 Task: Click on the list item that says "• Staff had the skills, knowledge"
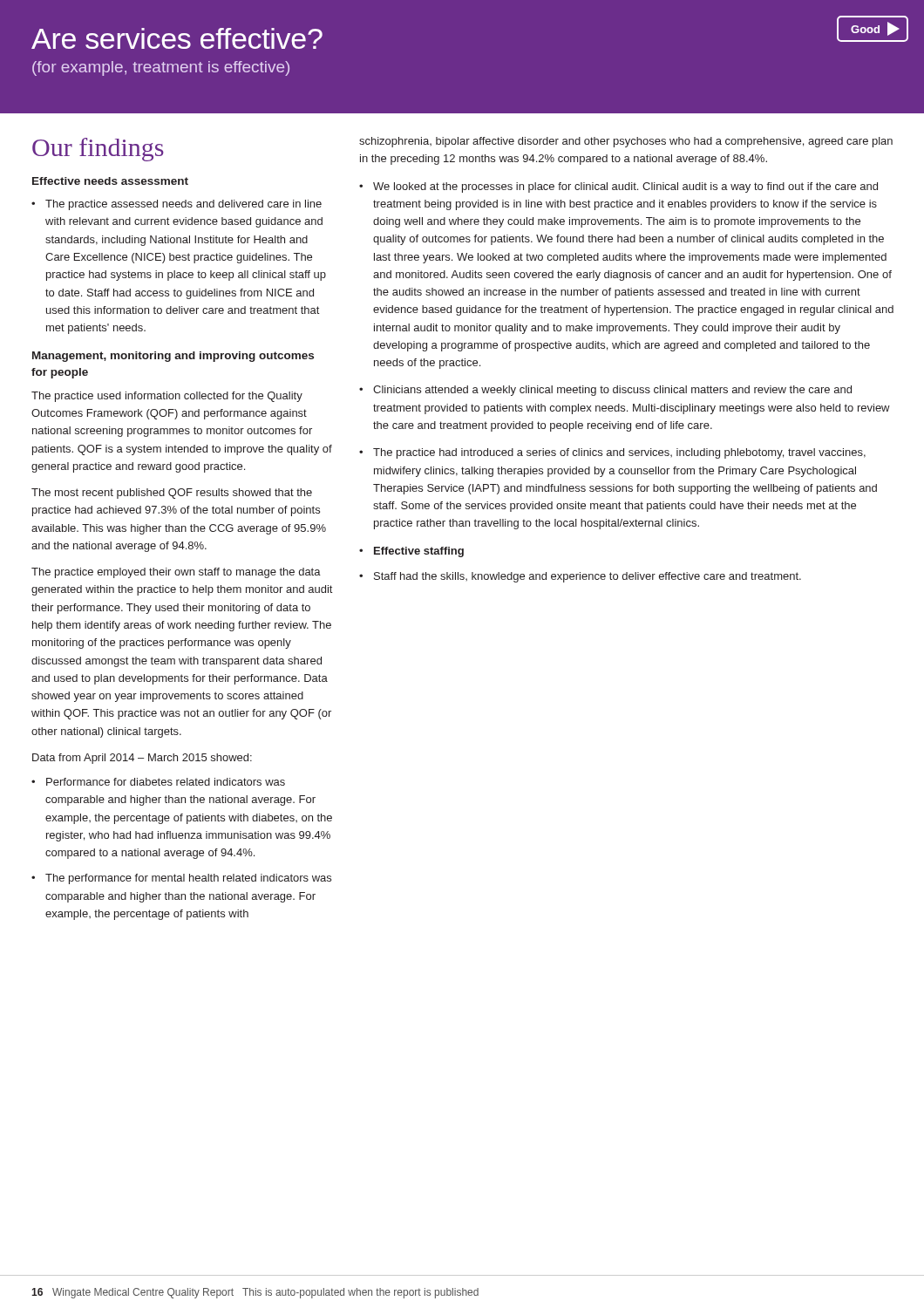580,576
